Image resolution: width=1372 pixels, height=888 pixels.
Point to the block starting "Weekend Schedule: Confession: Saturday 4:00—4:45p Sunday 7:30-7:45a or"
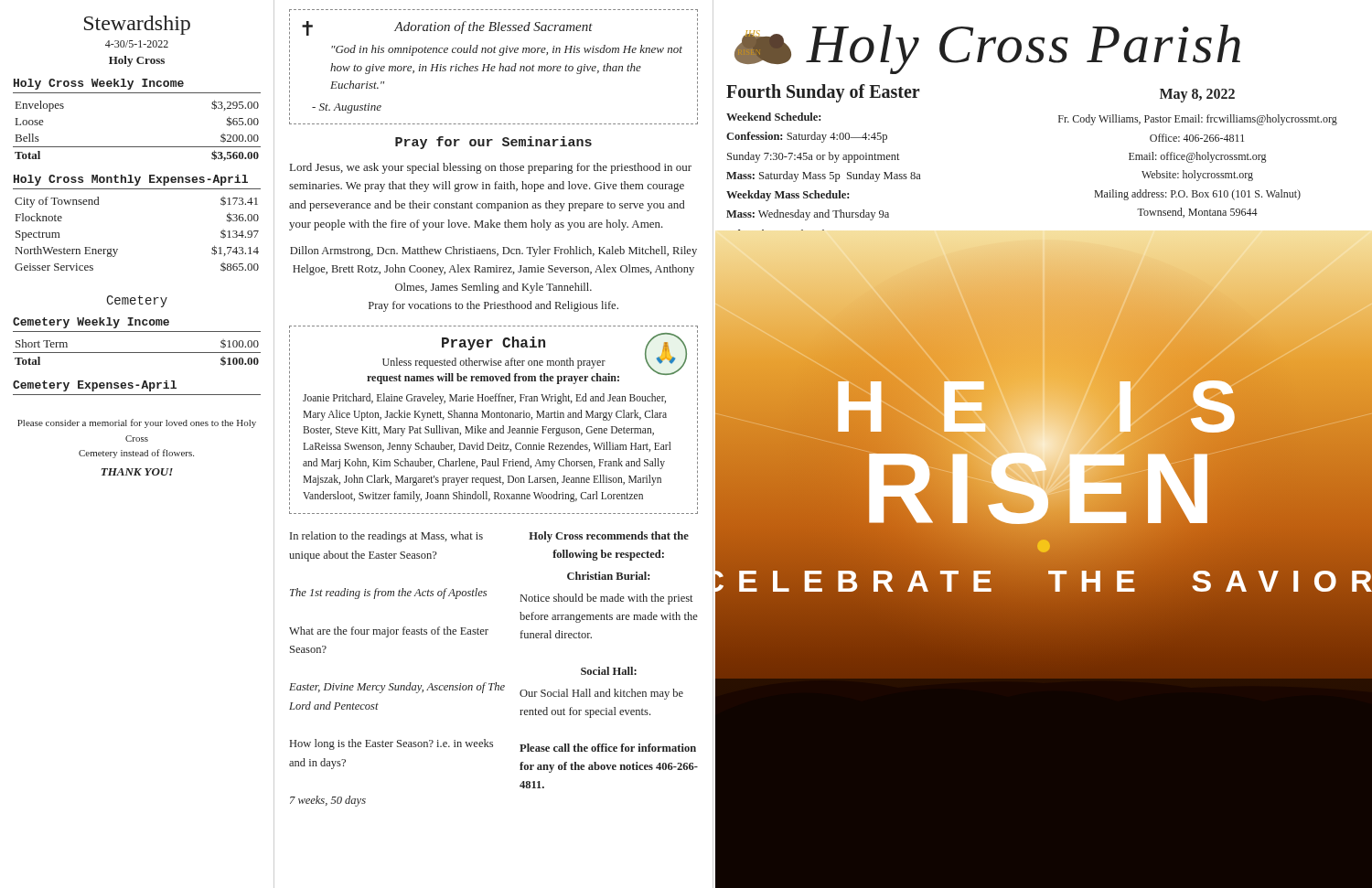click(841, 185)
